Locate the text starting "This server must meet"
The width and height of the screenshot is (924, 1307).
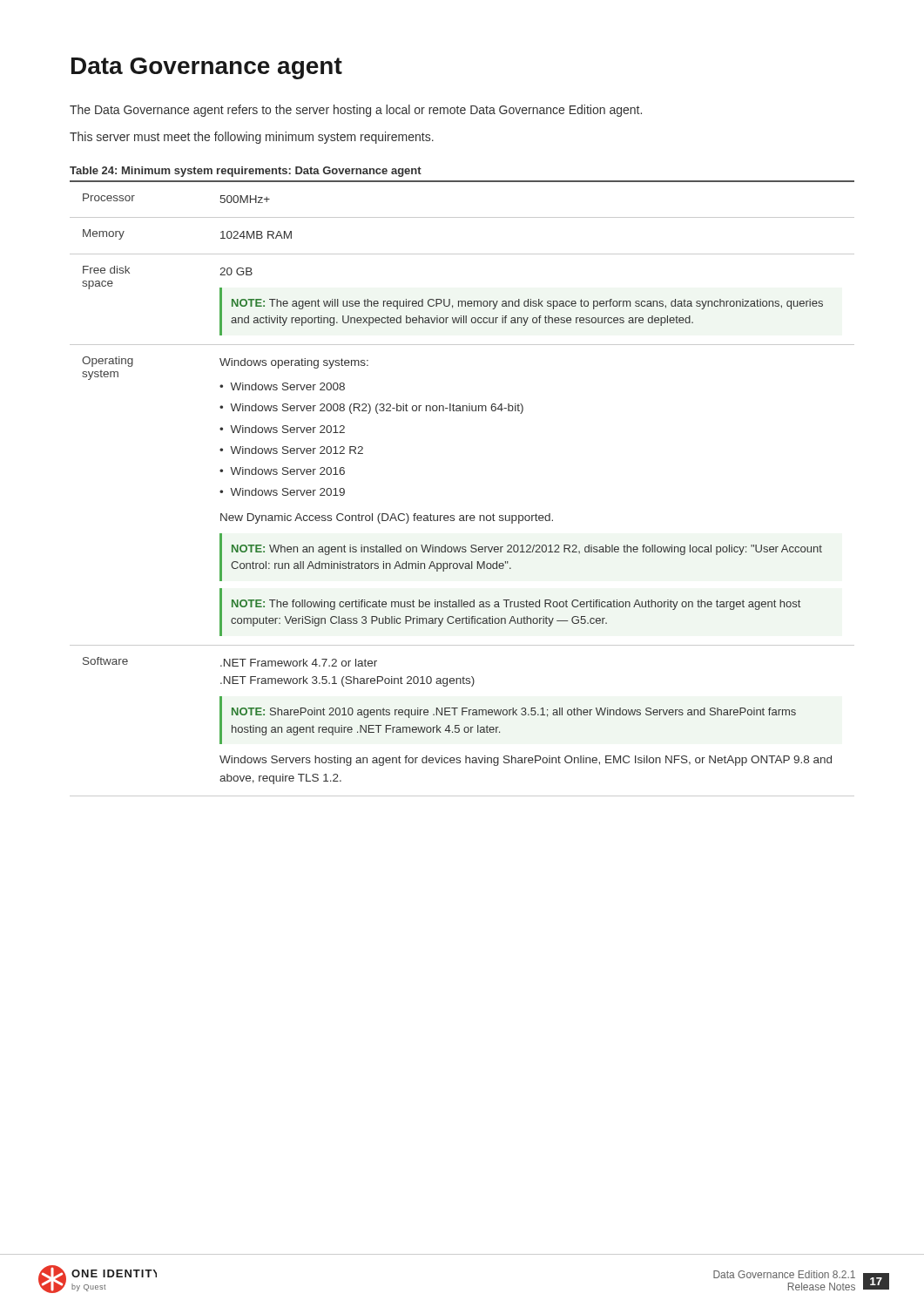pos(252,137)
